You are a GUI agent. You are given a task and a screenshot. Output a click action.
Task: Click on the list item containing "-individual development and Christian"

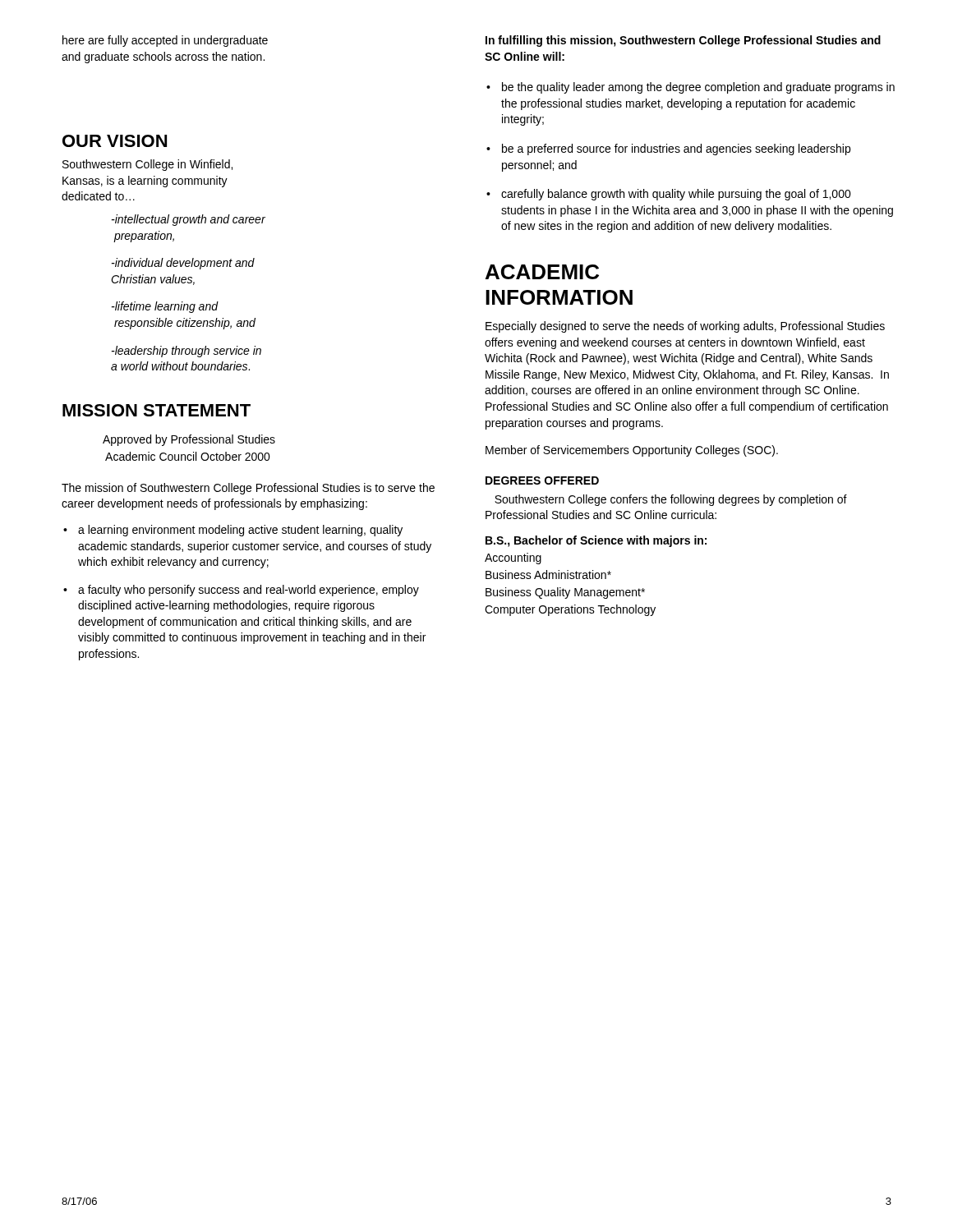tap(183, 271)
